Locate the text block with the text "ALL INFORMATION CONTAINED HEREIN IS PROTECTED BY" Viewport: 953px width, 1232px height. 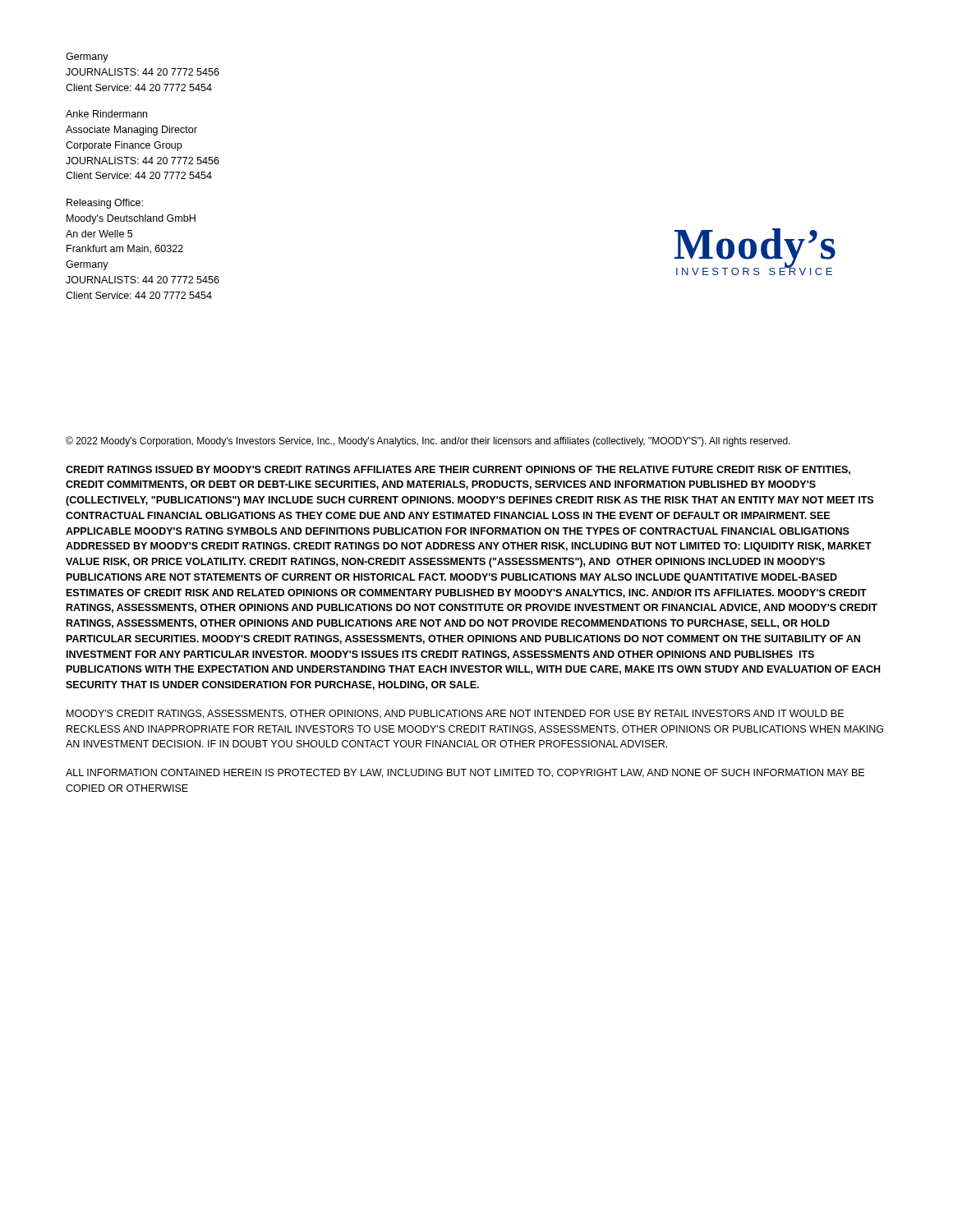pos(465,781)
